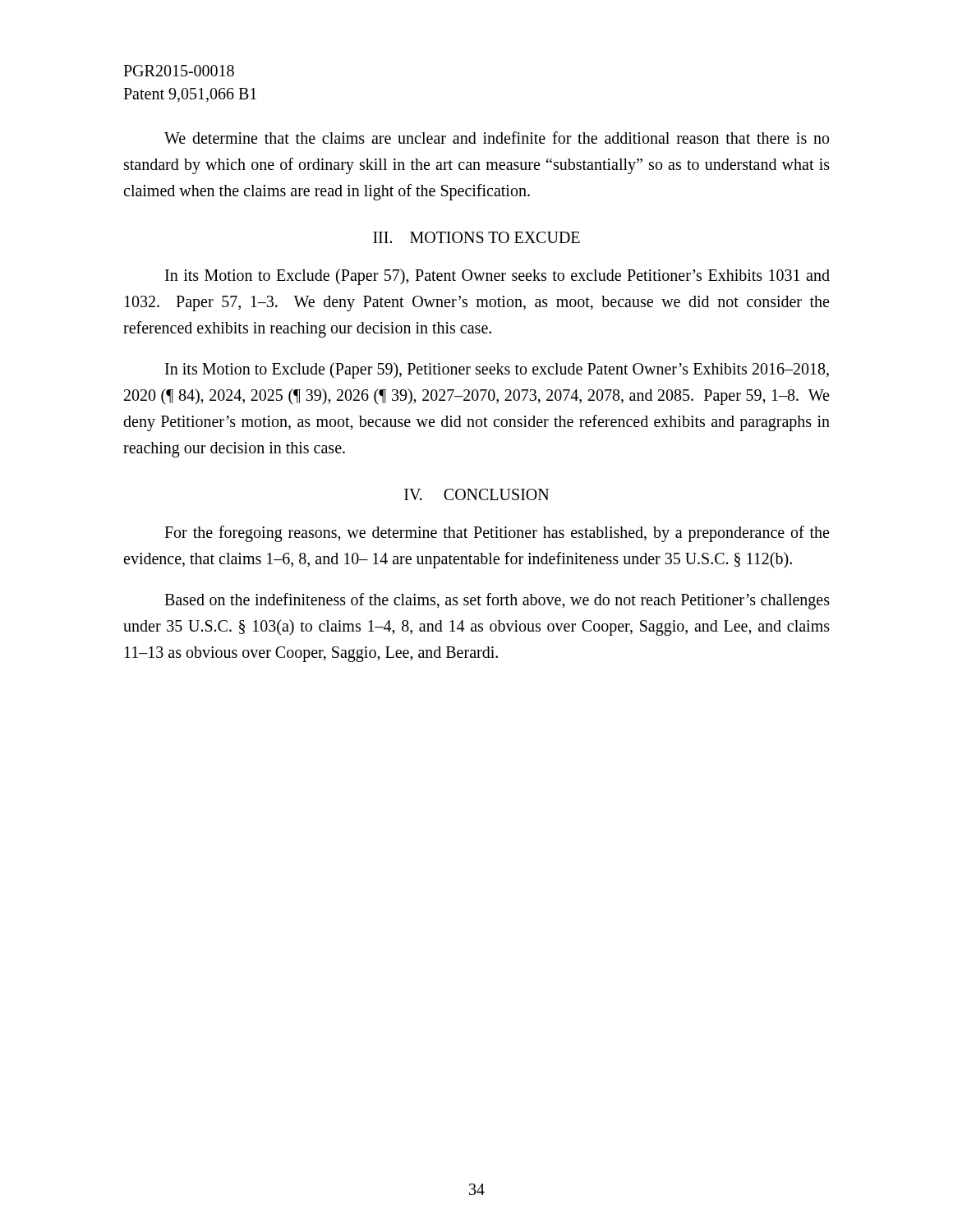Locate the section header that opens with "III. MOTIONS TO"
The image size is (953, 1232).
pyautogui.click(x=476, y=237)
